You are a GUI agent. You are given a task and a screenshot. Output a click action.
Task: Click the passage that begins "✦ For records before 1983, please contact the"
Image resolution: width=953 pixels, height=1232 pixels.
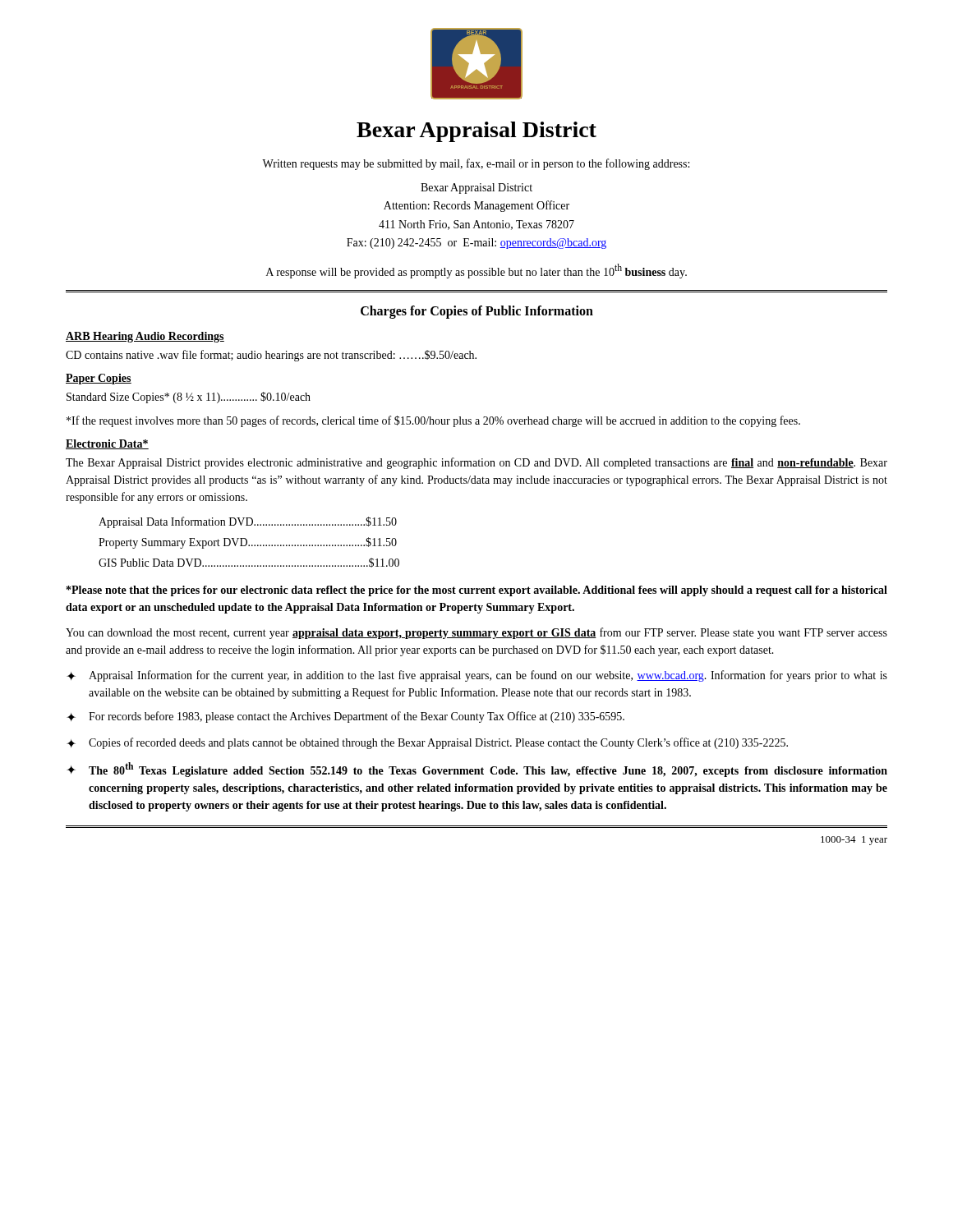[476, 718]
